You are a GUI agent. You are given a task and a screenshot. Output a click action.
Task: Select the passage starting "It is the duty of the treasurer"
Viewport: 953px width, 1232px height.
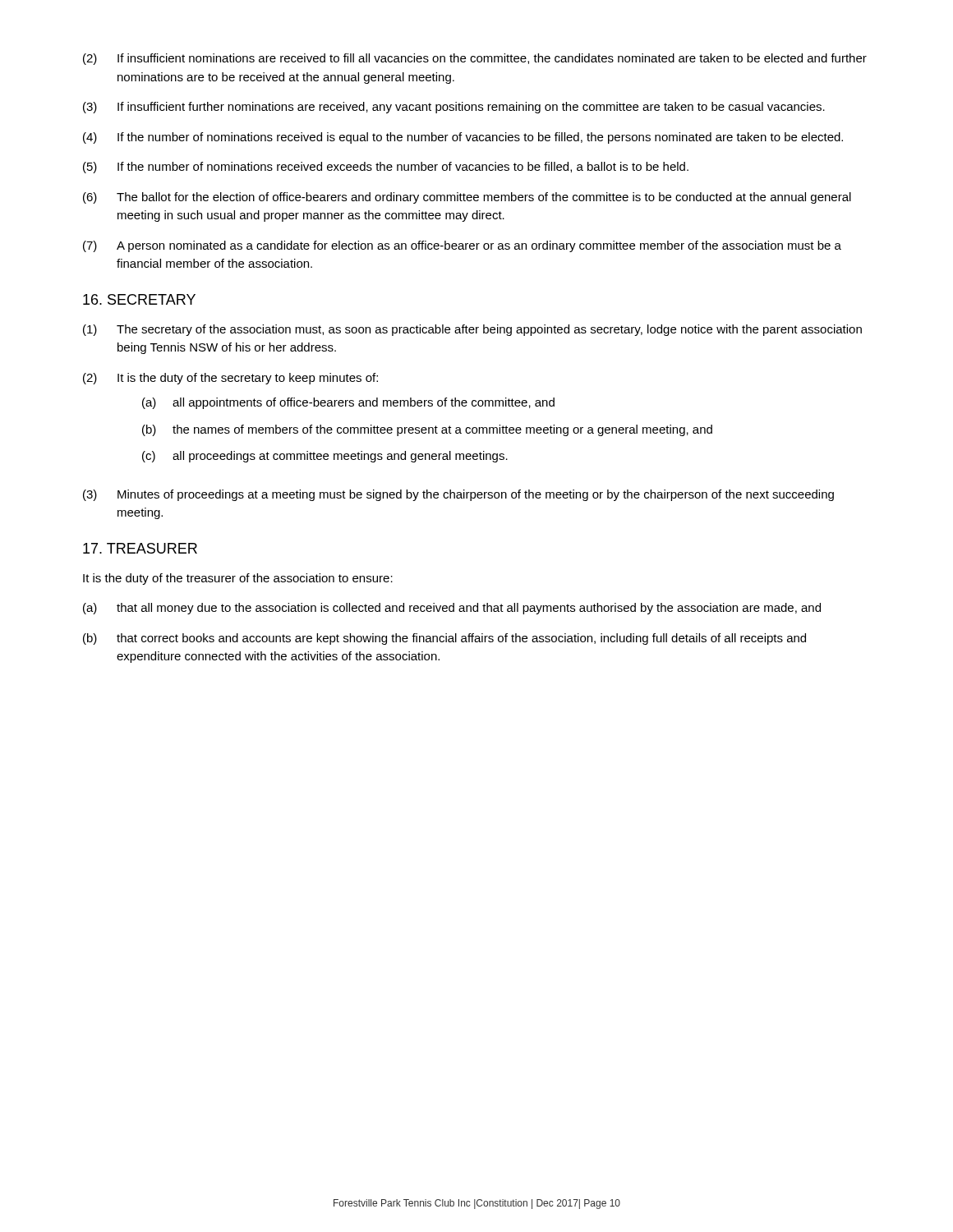pos(238,577)
